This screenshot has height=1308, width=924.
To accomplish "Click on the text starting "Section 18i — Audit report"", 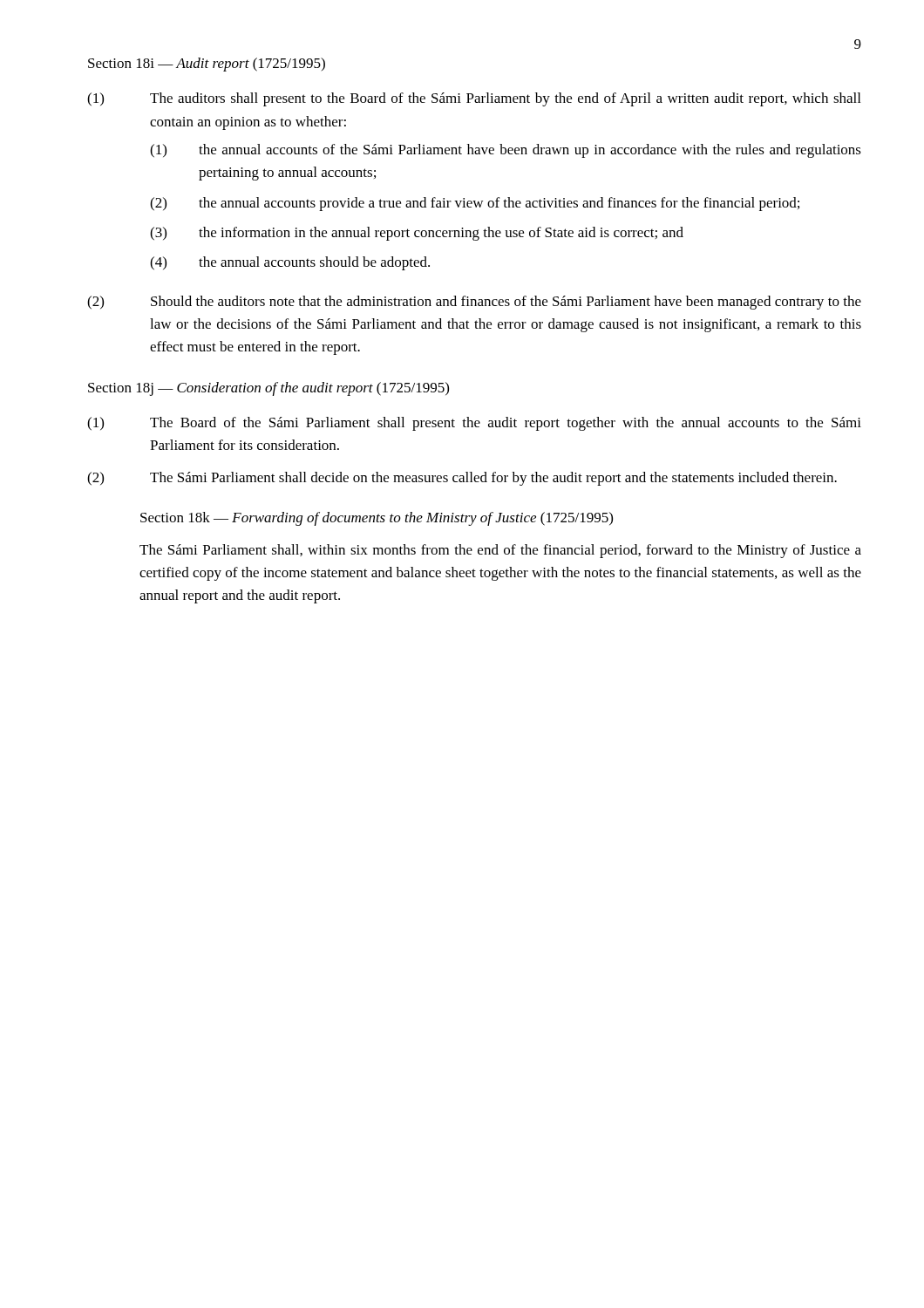I will point(206,63).
